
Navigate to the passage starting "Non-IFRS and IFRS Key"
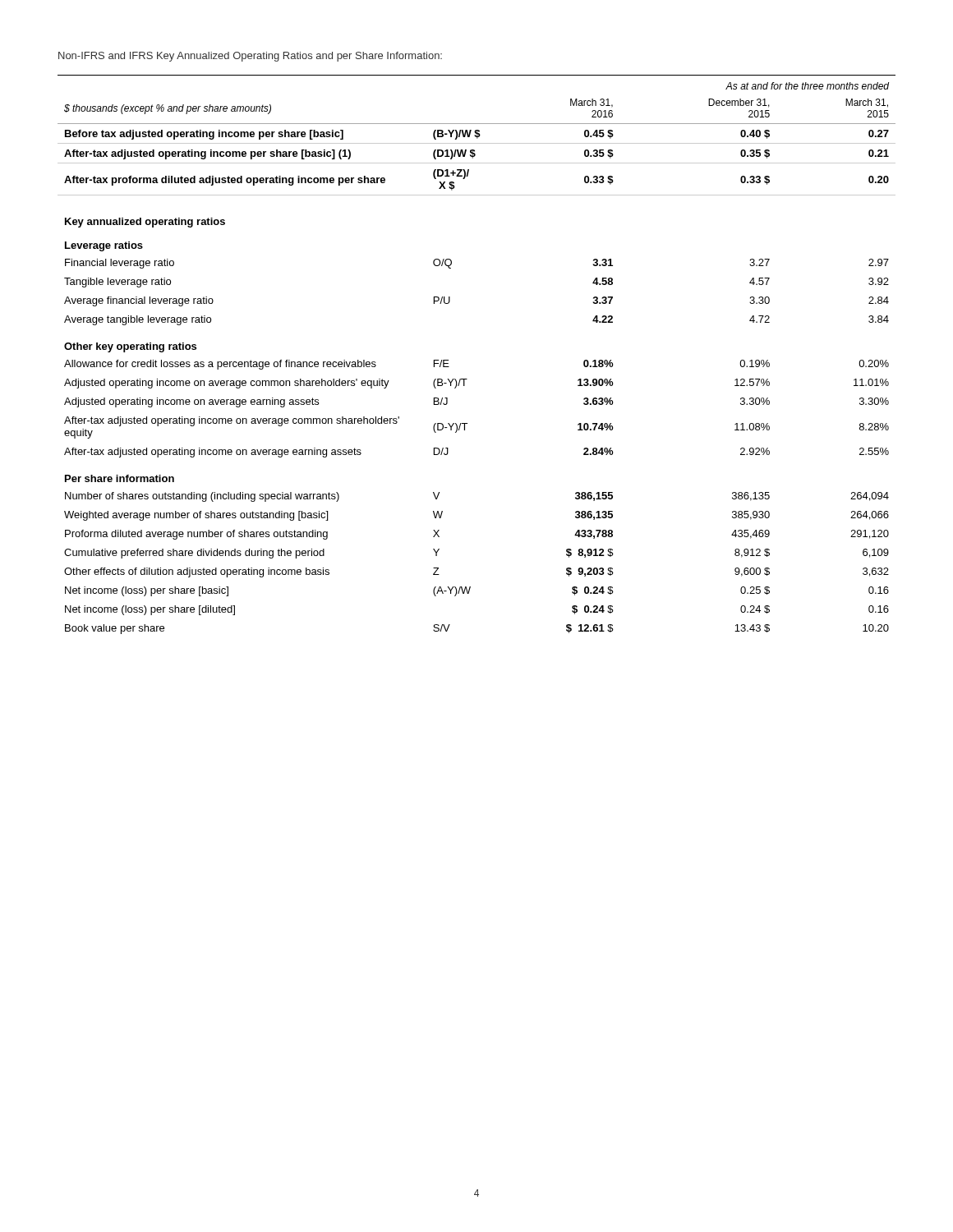[x=250, y=55]
